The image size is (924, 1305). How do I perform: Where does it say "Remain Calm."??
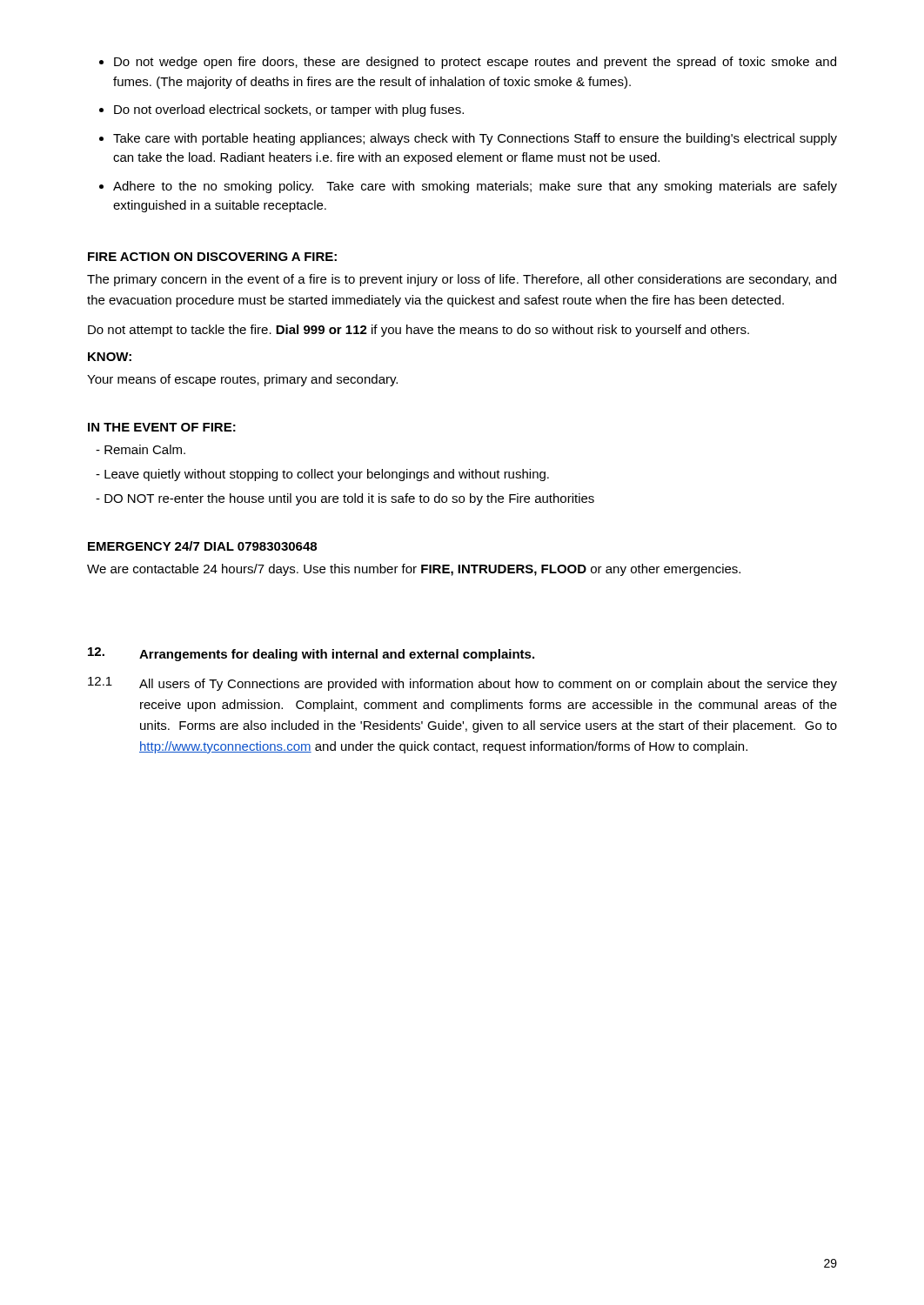pos(141,449)
